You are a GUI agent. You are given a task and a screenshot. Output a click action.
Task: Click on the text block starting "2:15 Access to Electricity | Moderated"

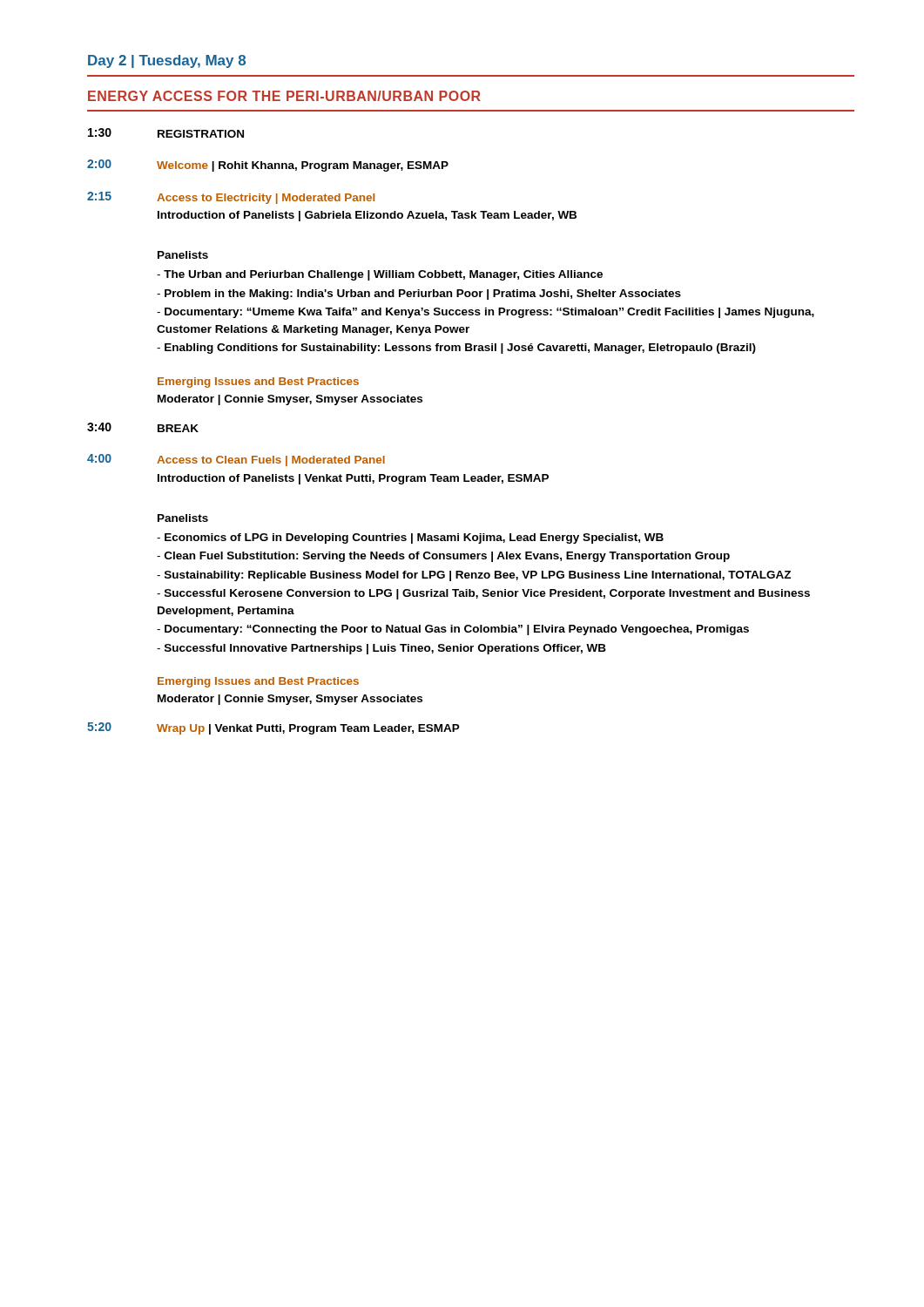point(471,206)
